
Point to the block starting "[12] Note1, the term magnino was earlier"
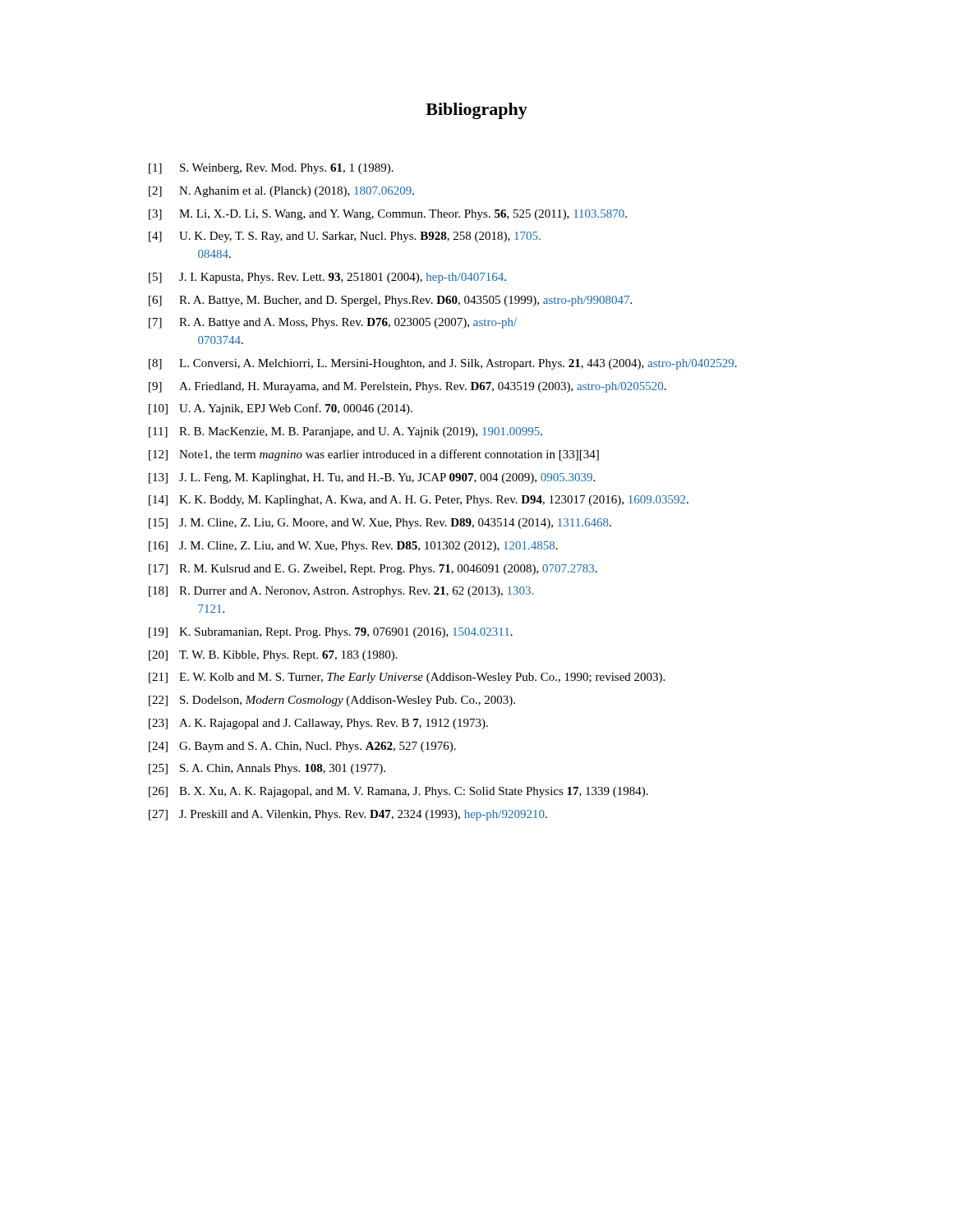coord(476,455)
